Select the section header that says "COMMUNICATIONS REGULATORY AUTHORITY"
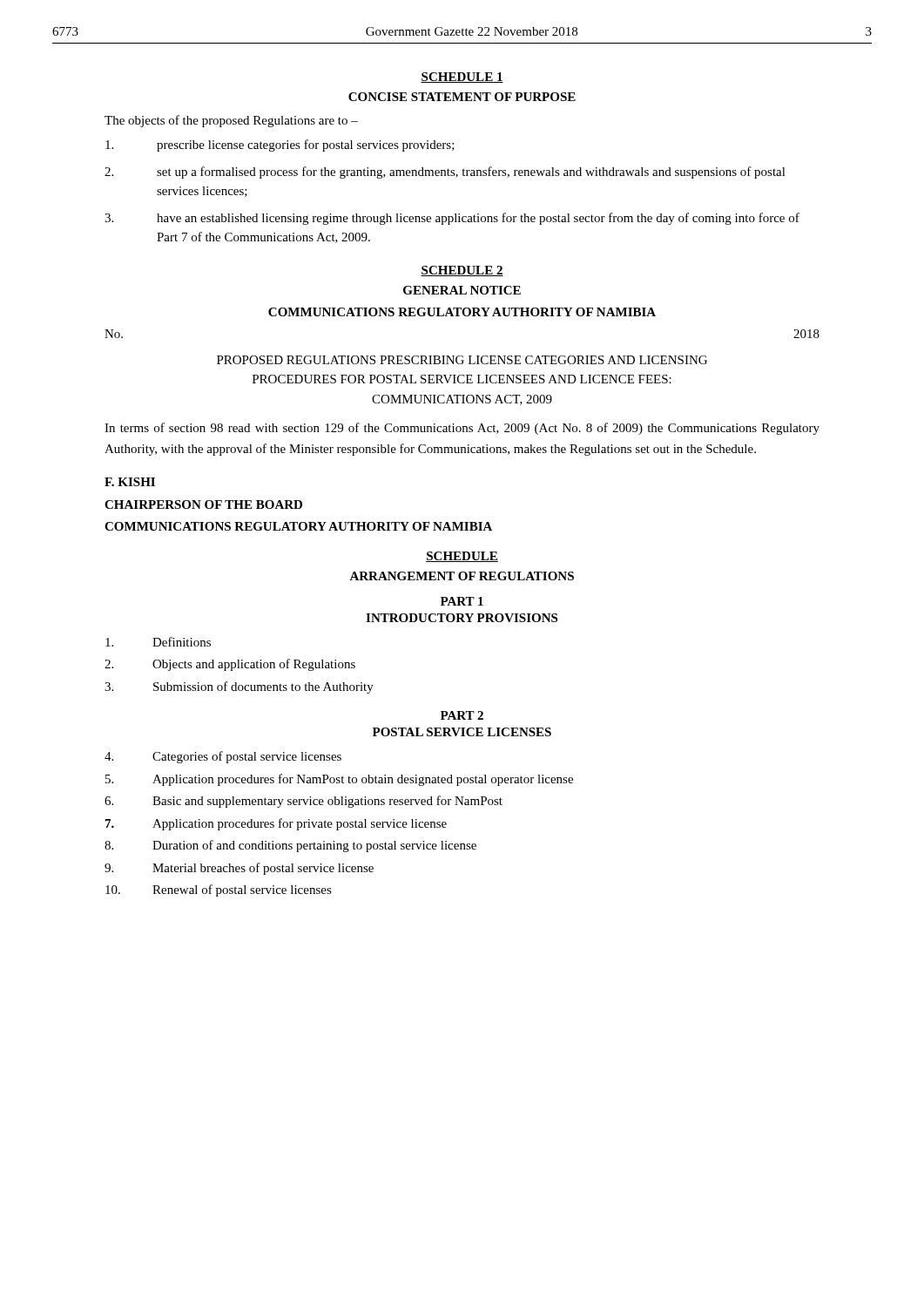 (x=462, y=312)
